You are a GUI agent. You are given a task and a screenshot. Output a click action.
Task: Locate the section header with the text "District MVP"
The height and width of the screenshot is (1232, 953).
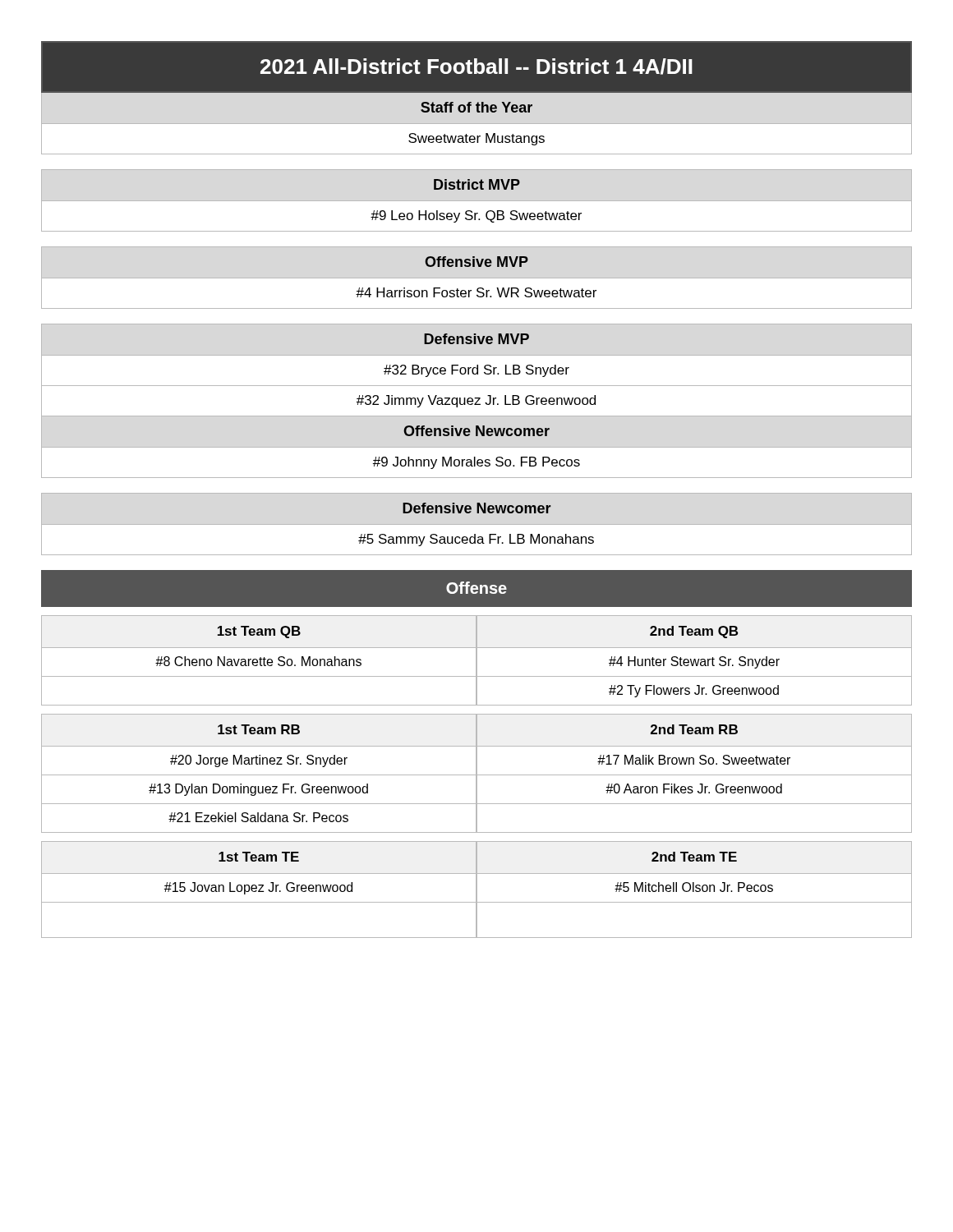pyautogui.click(x=476, y=185)
